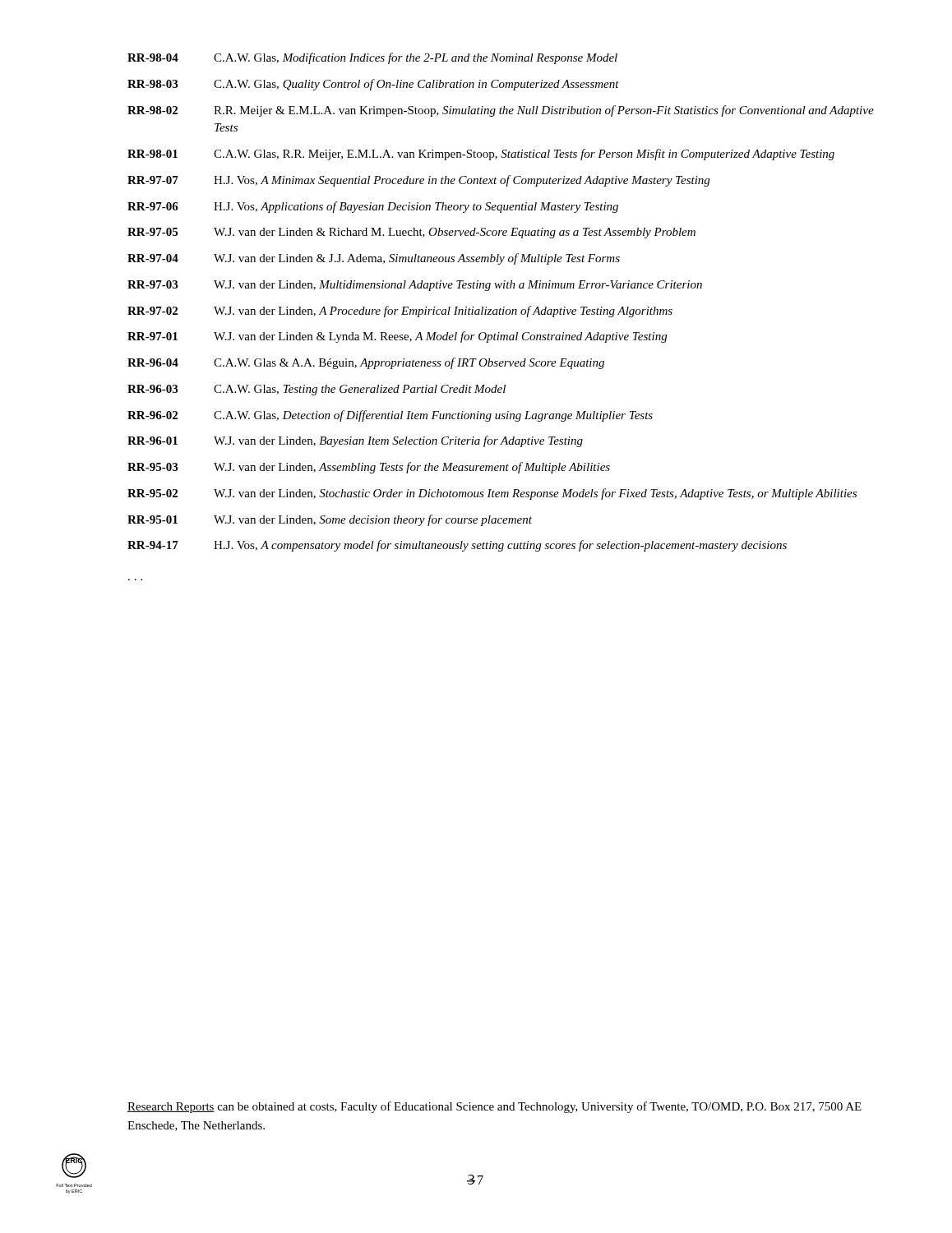
Task: Select the list item containing "RR-98-01 C.A.W. Glas, R.R. Meijer, E.M.L.A. van"
Action: 503,154
